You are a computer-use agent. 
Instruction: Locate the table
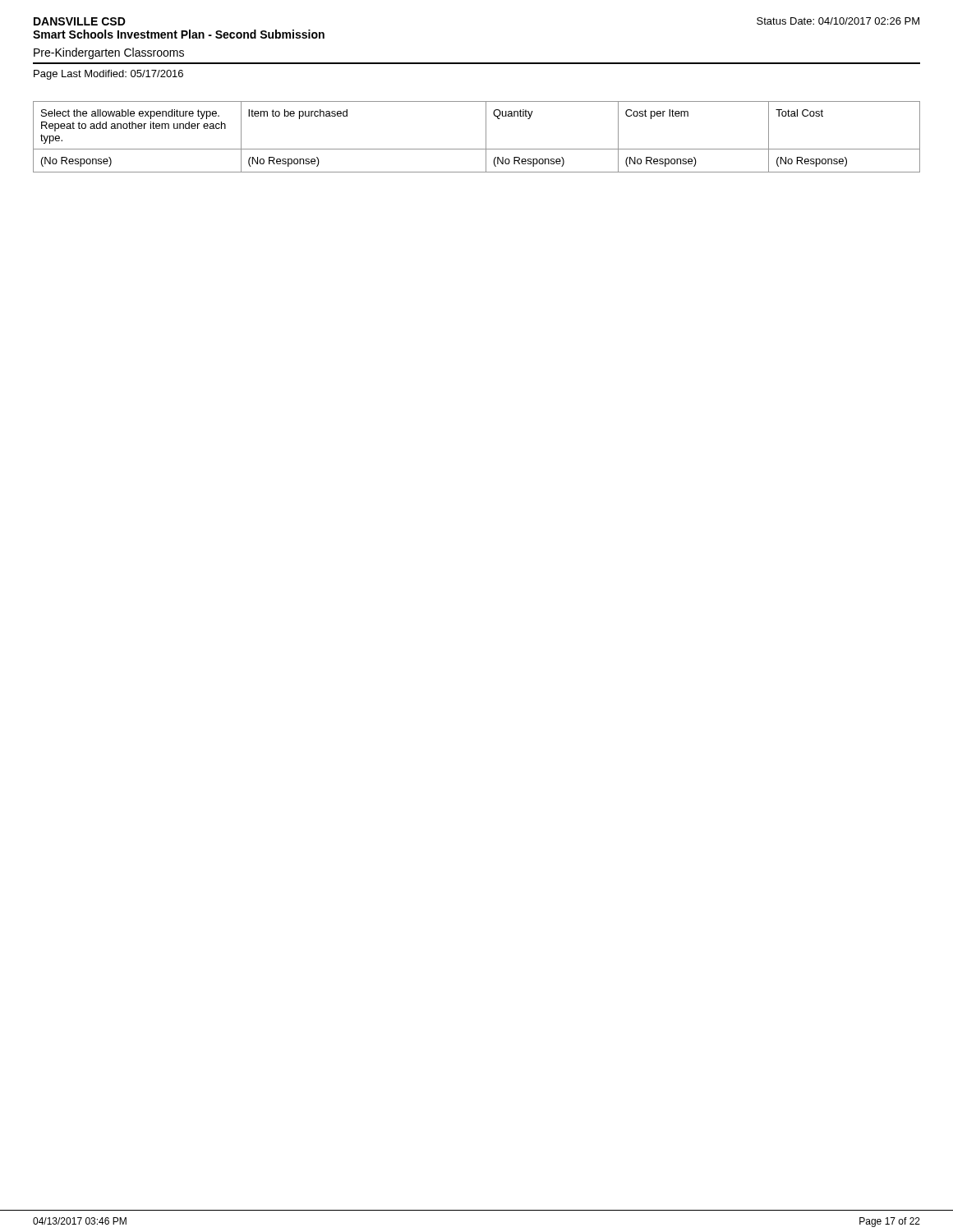click(476, 137)
